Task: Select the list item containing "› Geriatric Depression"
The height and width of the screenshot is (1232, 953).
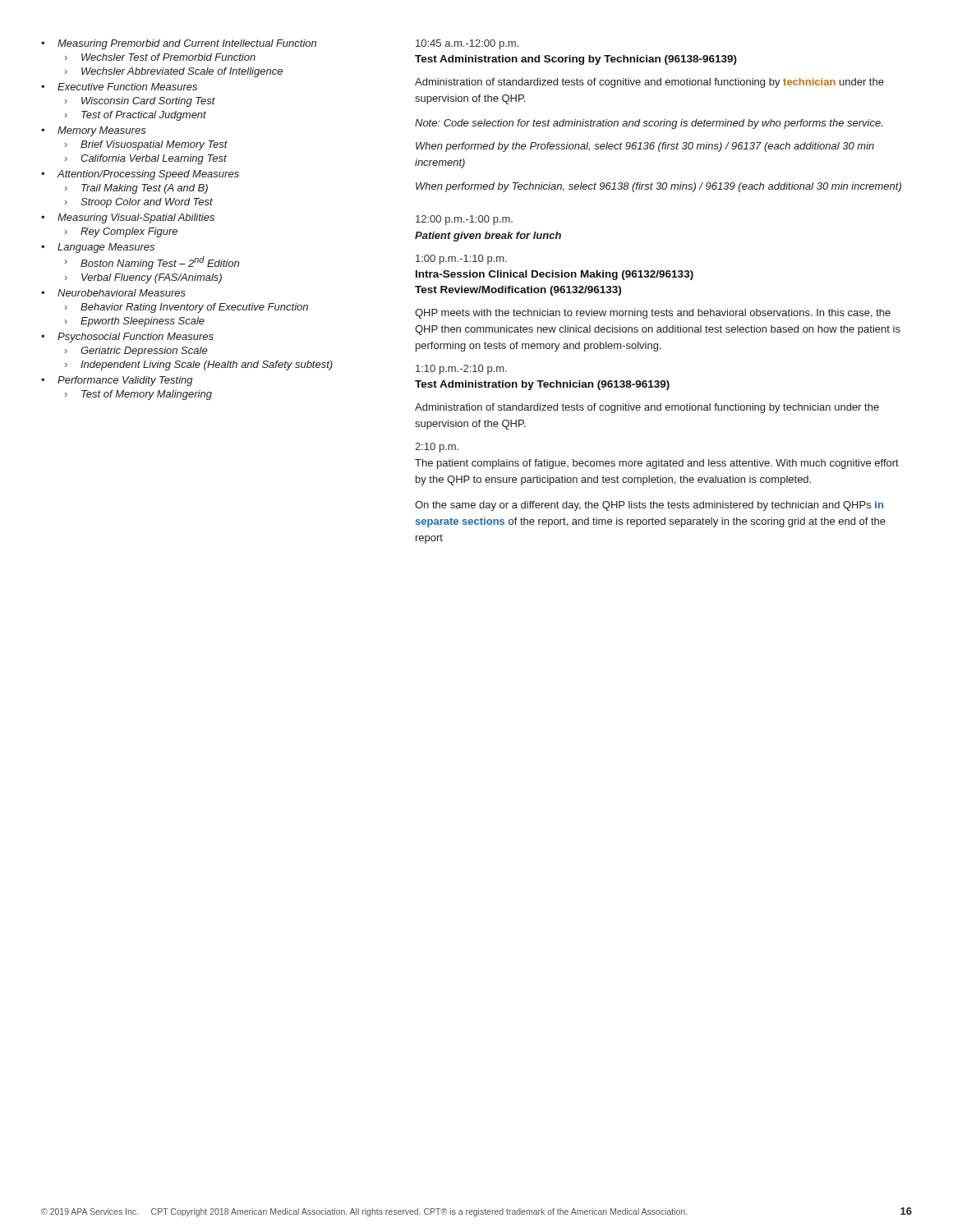Action: [136, 351]
